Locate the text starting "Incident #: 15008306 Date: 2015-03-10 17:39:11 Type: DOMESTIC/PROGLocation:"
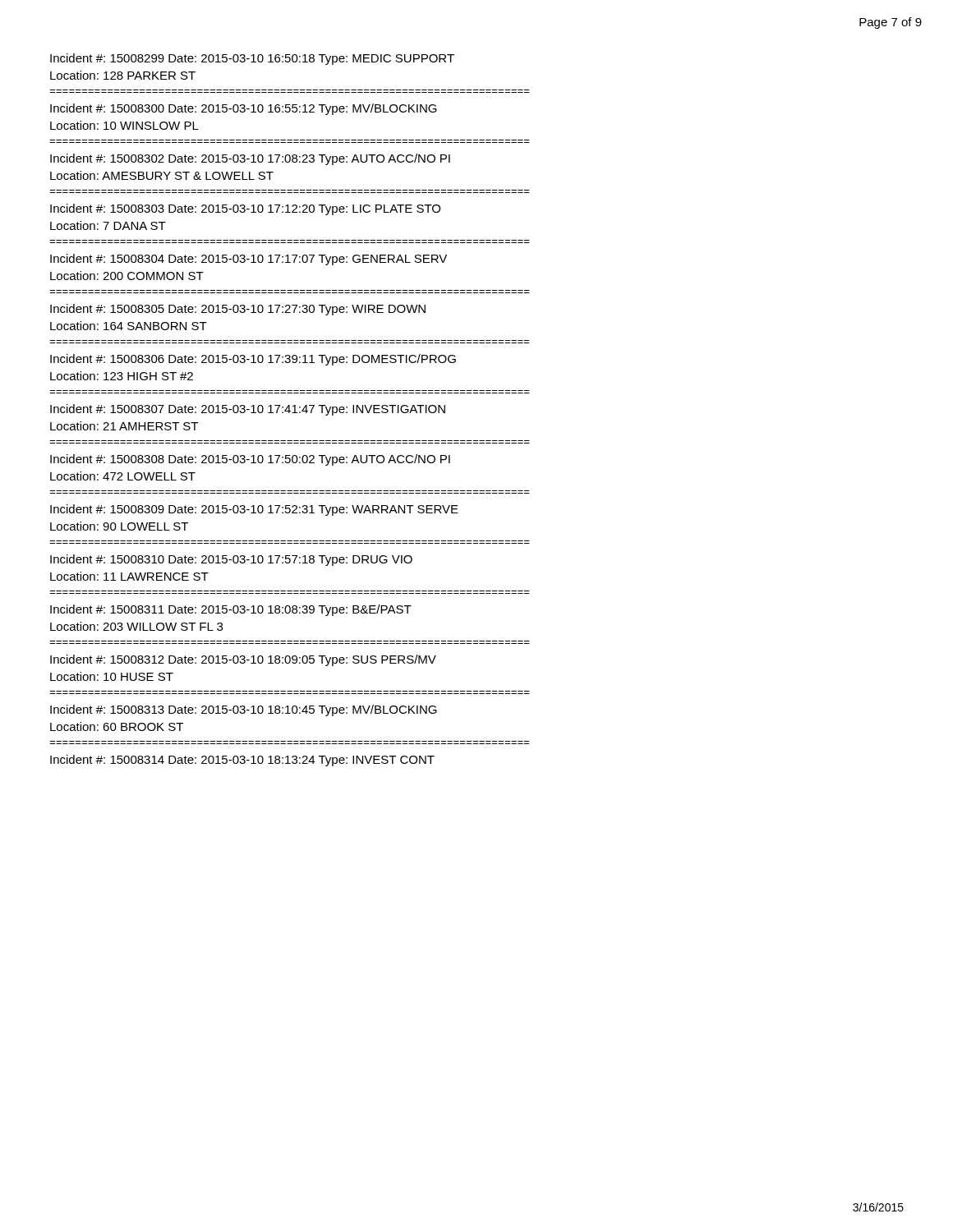 (x=253, y=360)
